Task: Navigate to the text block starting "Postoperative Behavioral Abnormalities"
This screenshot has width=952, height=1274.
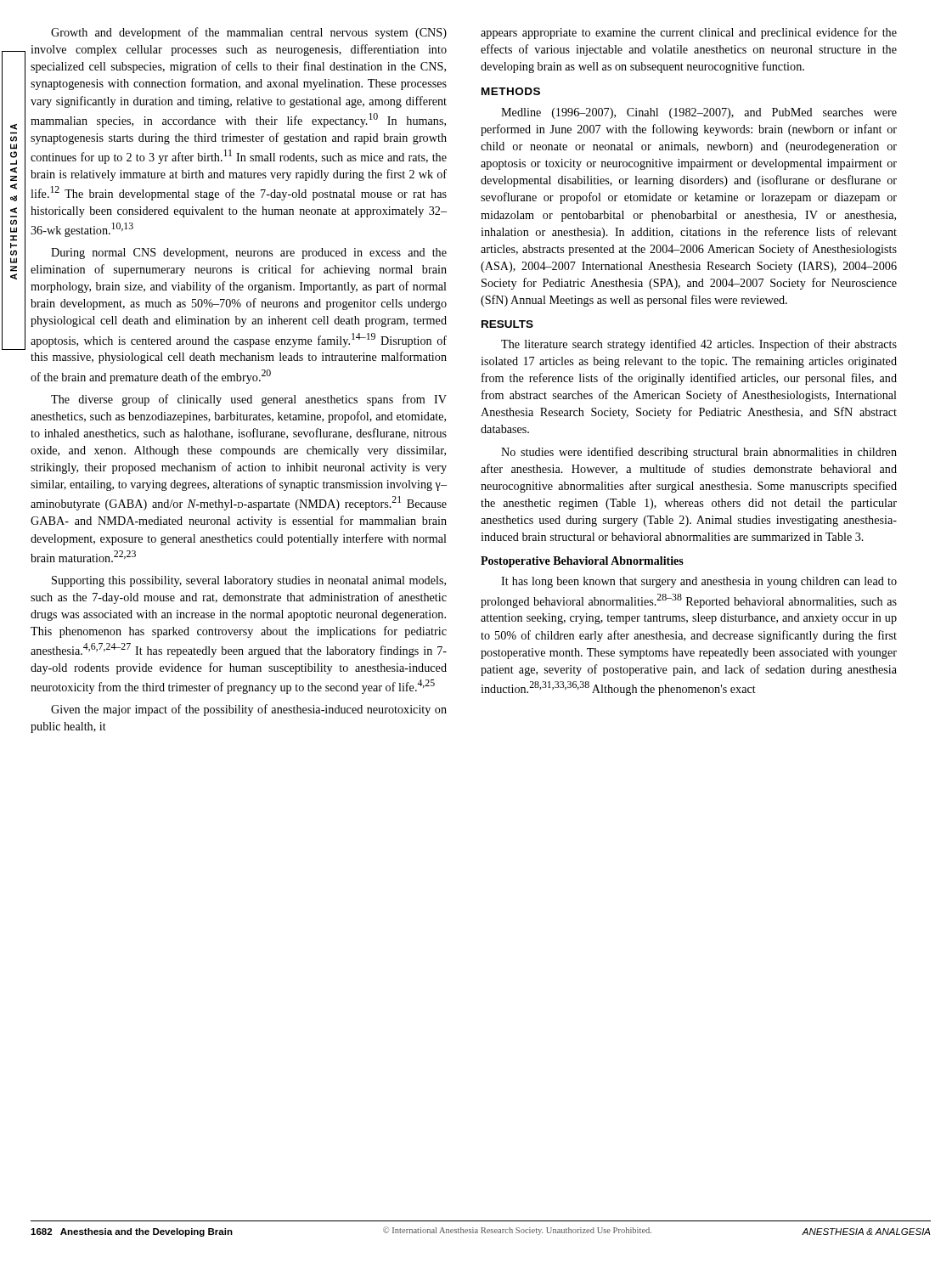Action: [x=689, y=561]
